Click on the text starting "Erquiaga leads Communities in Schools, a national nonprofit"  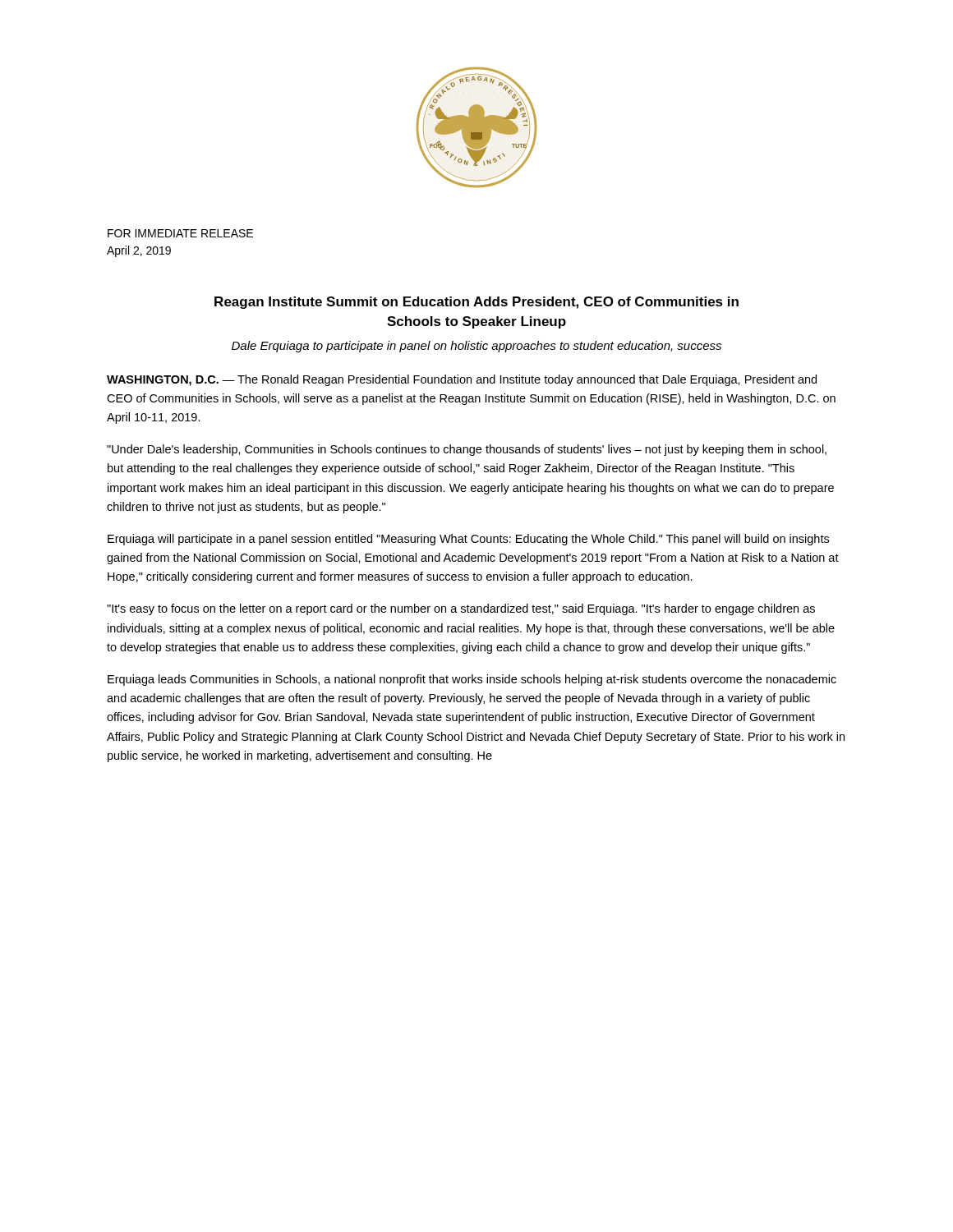(476, 717)
